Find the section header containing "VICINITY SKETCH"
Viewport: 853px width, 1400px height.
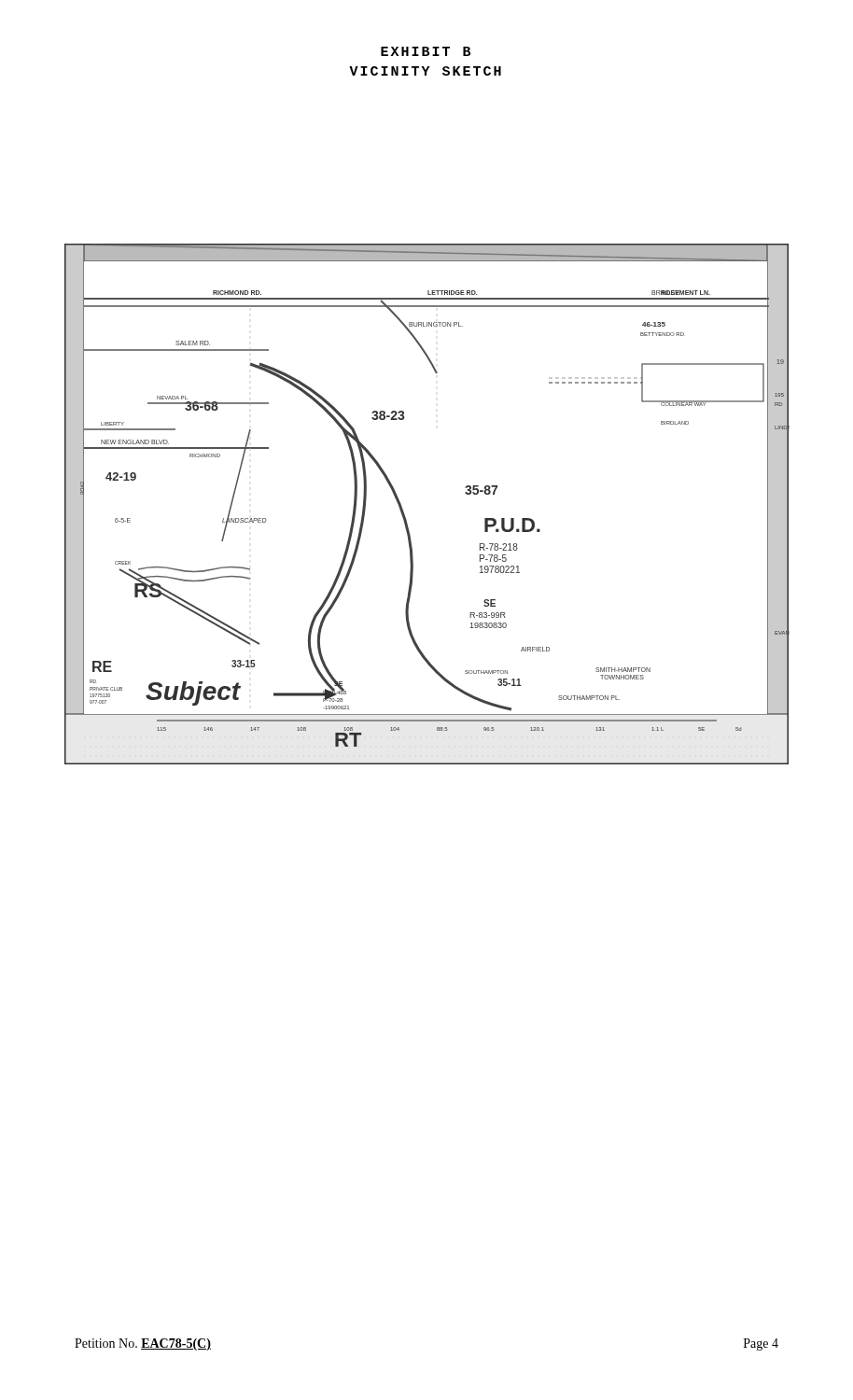426,72
